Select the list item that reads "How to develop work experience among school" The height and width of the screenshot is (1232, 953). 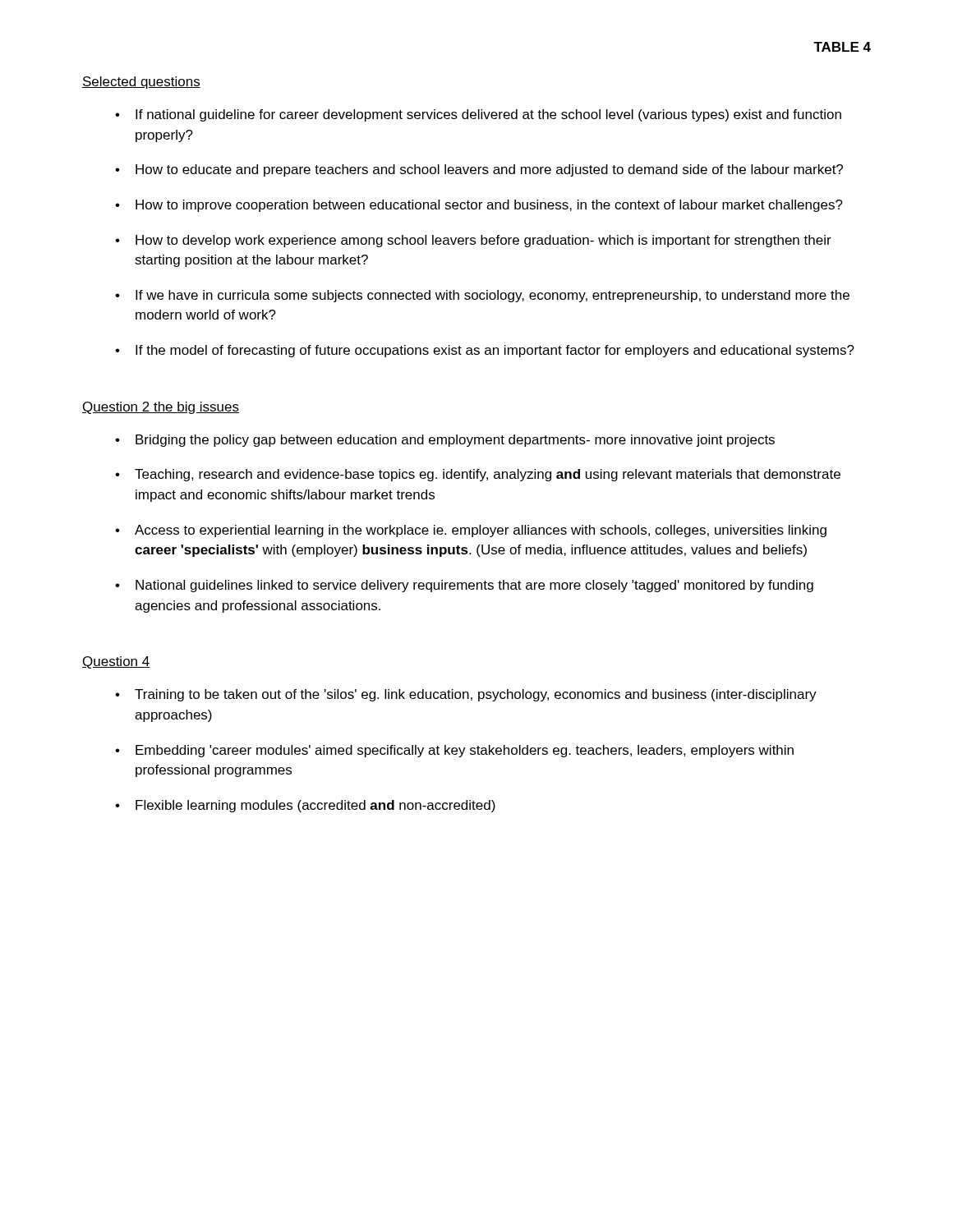493,251
